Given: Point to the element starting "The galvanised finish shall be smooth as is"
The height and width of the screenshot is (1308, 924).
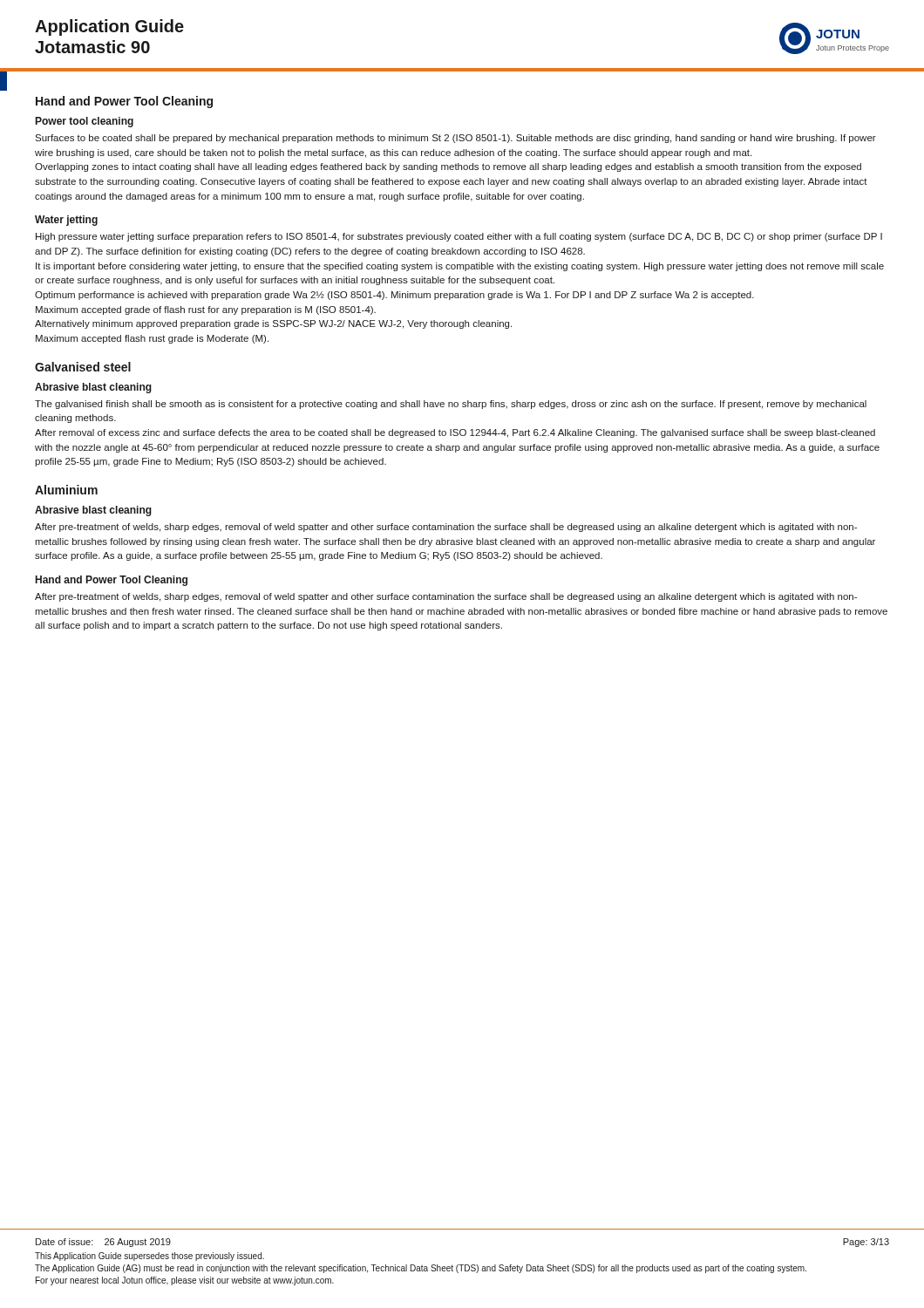Looking at the screenshot, I should [457, 433].
